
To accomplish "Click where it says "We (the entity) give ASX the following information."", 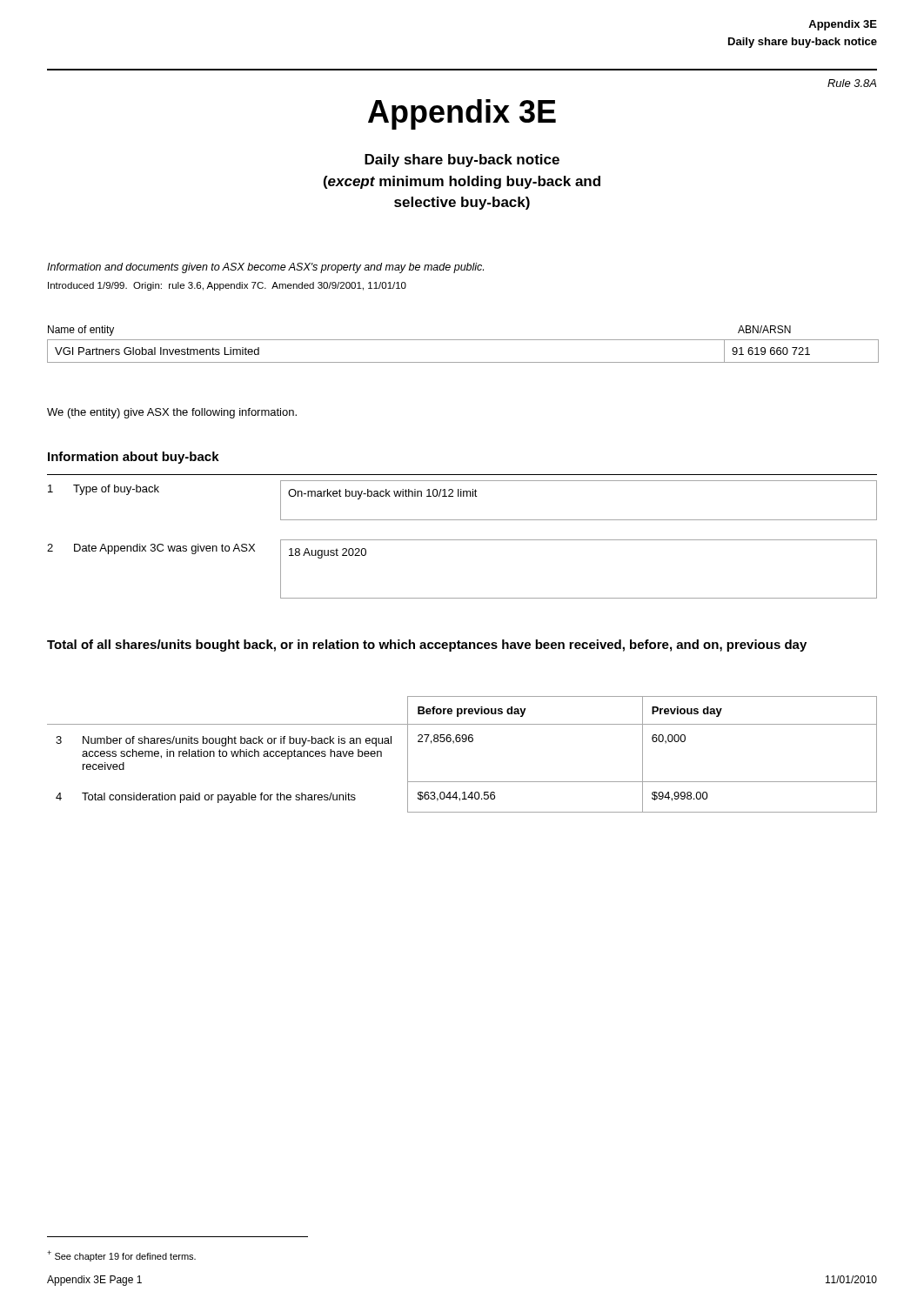I will tap(172, 412).
